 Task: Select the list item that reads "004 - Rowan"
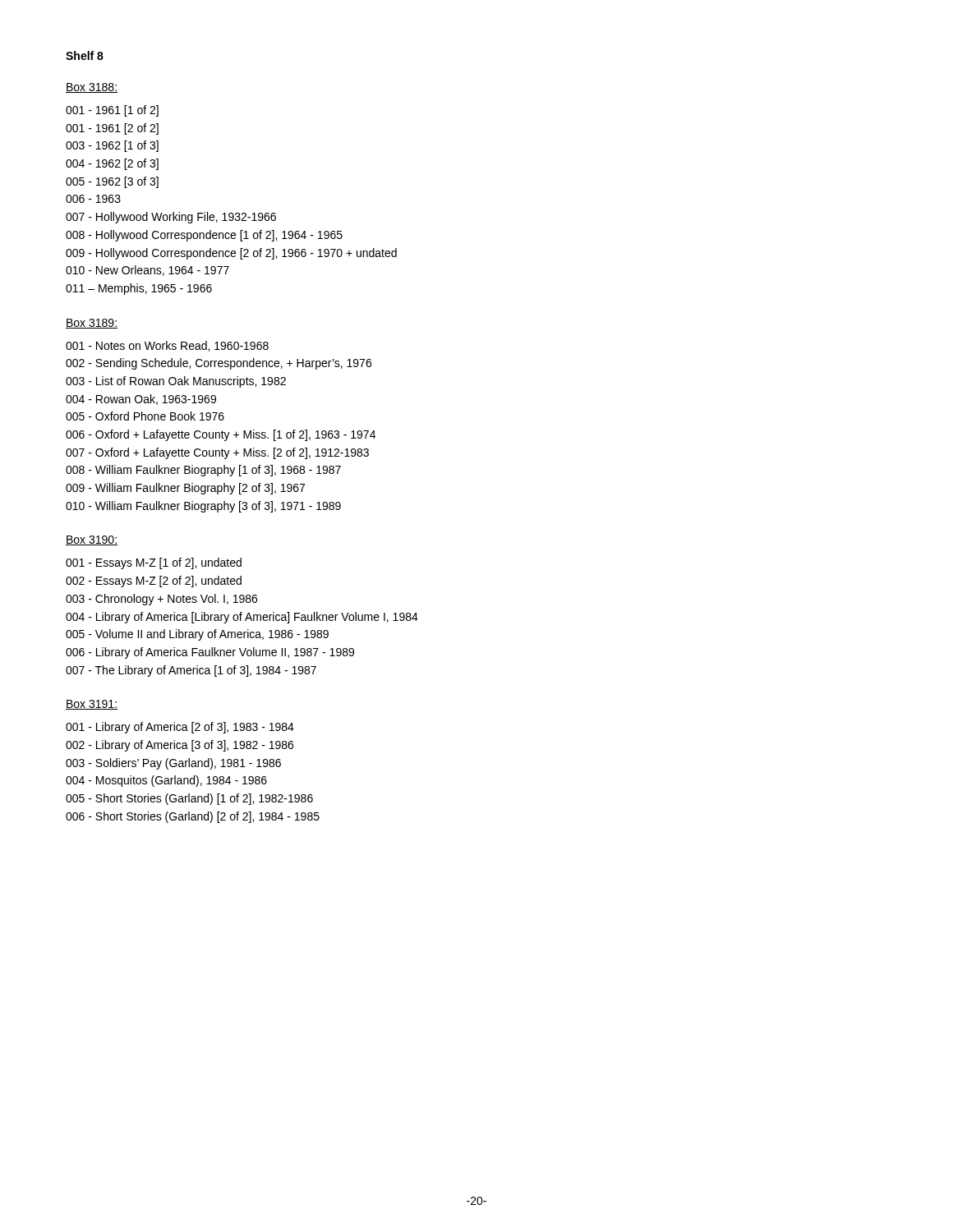pyautogui.click(x=141, y=399)
